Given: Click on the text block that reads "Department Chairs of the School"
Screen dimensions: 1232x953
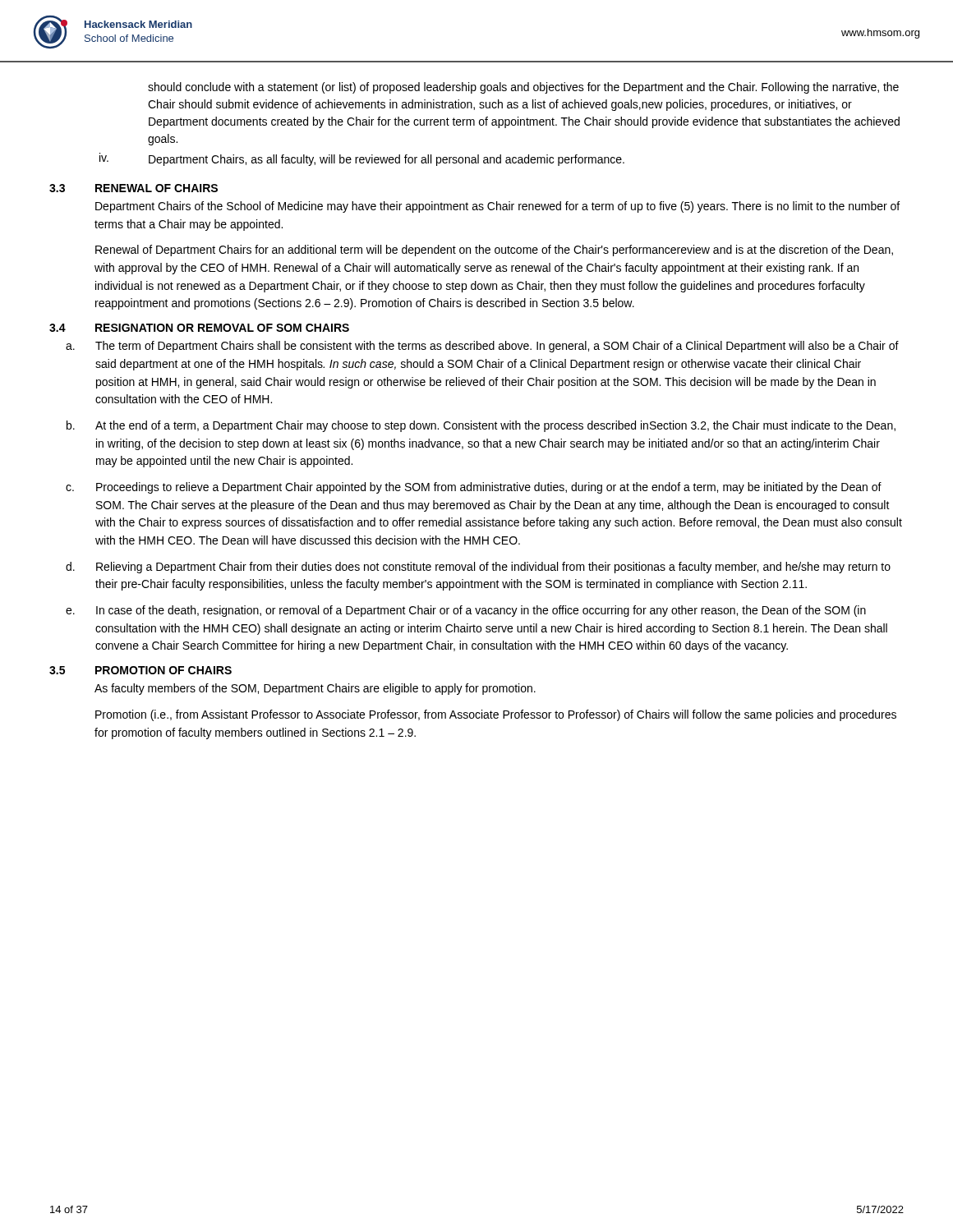Looking at the screenshot, I should coord(497,215).
